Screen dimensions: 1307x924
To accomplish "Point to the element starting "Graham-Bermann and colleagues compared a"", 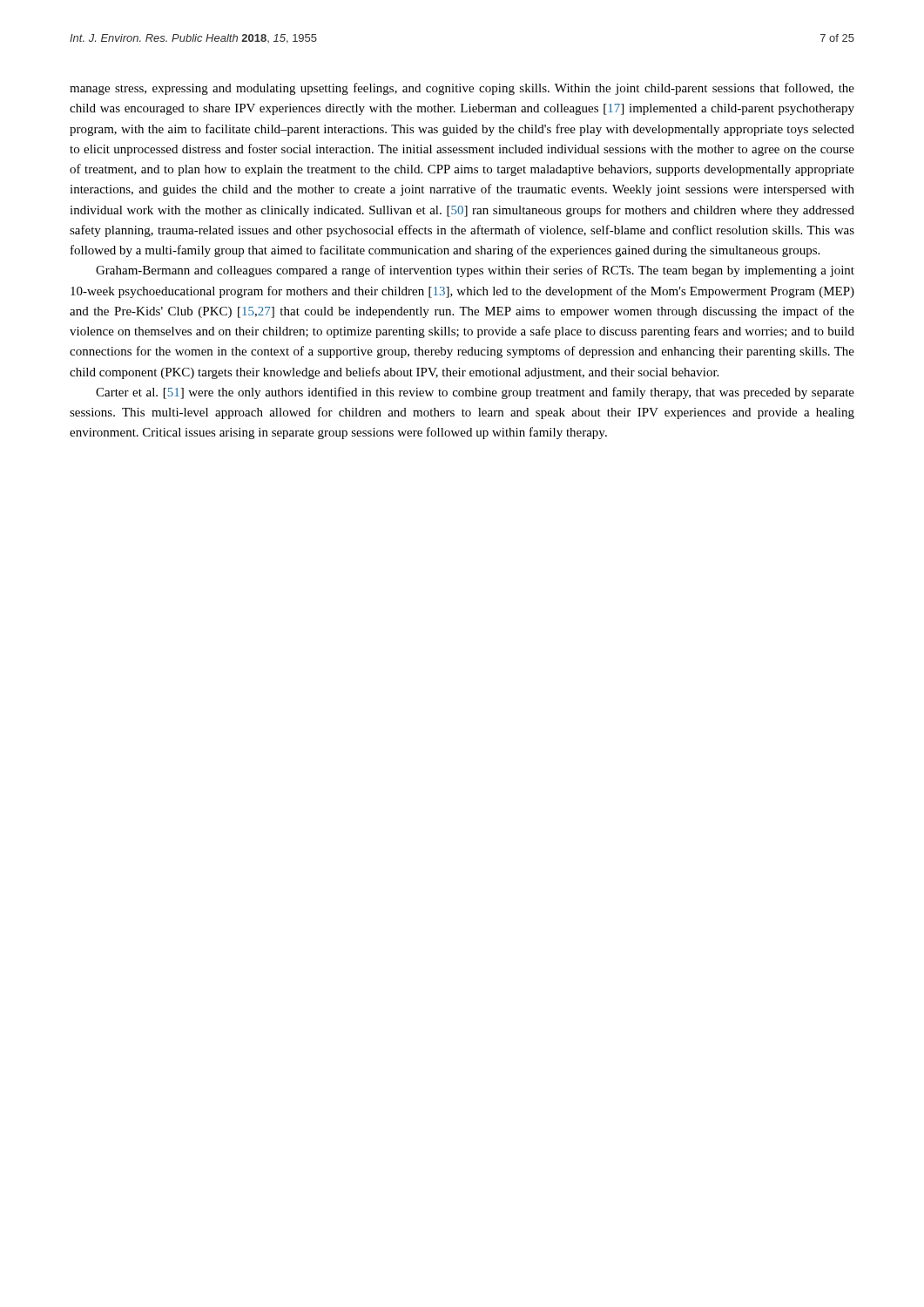I will (x=462, y=322).
